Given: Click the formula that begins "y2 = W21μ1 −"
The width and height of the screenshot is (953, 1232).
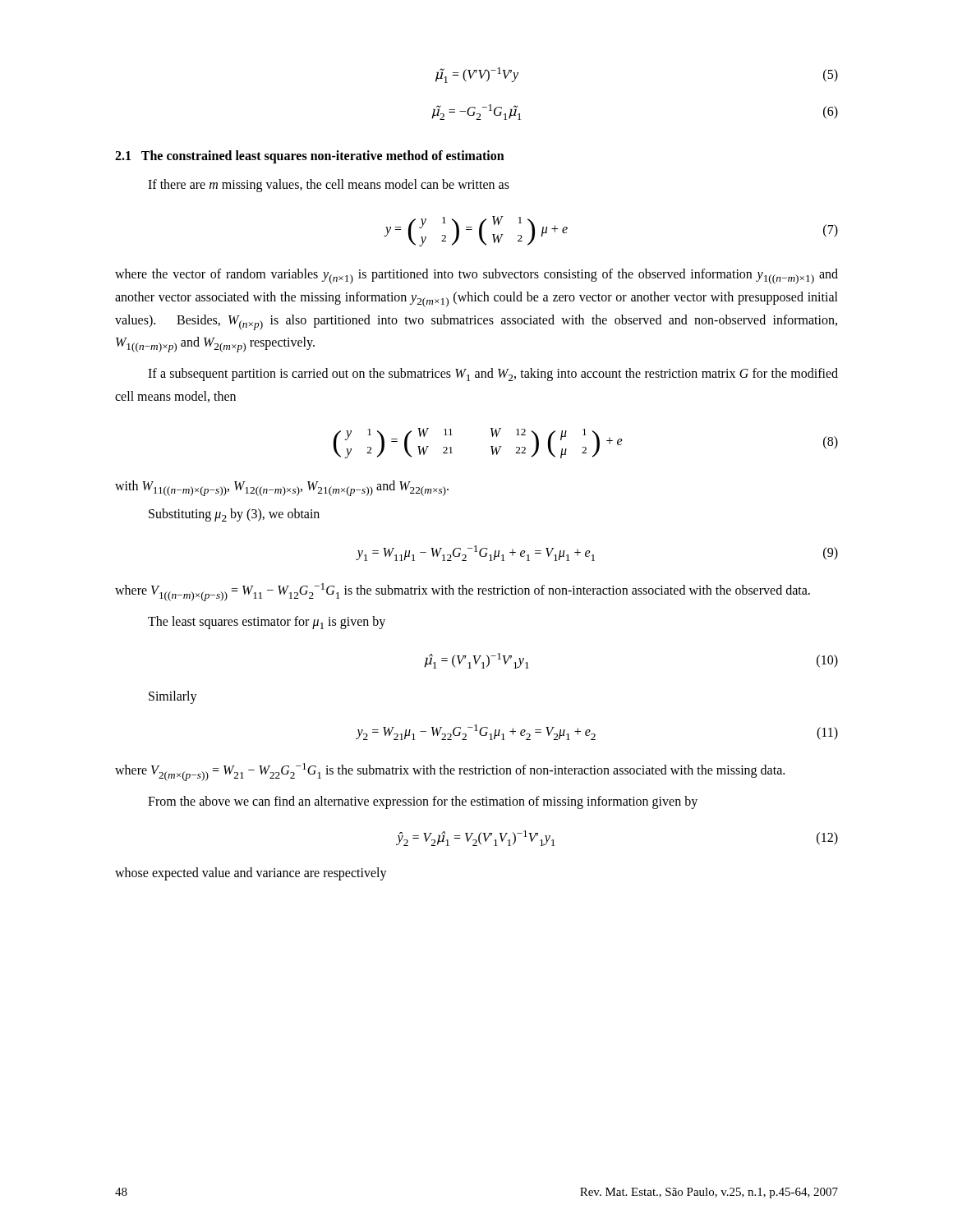Looking at the screenshot, I should [x=476, y=732].
